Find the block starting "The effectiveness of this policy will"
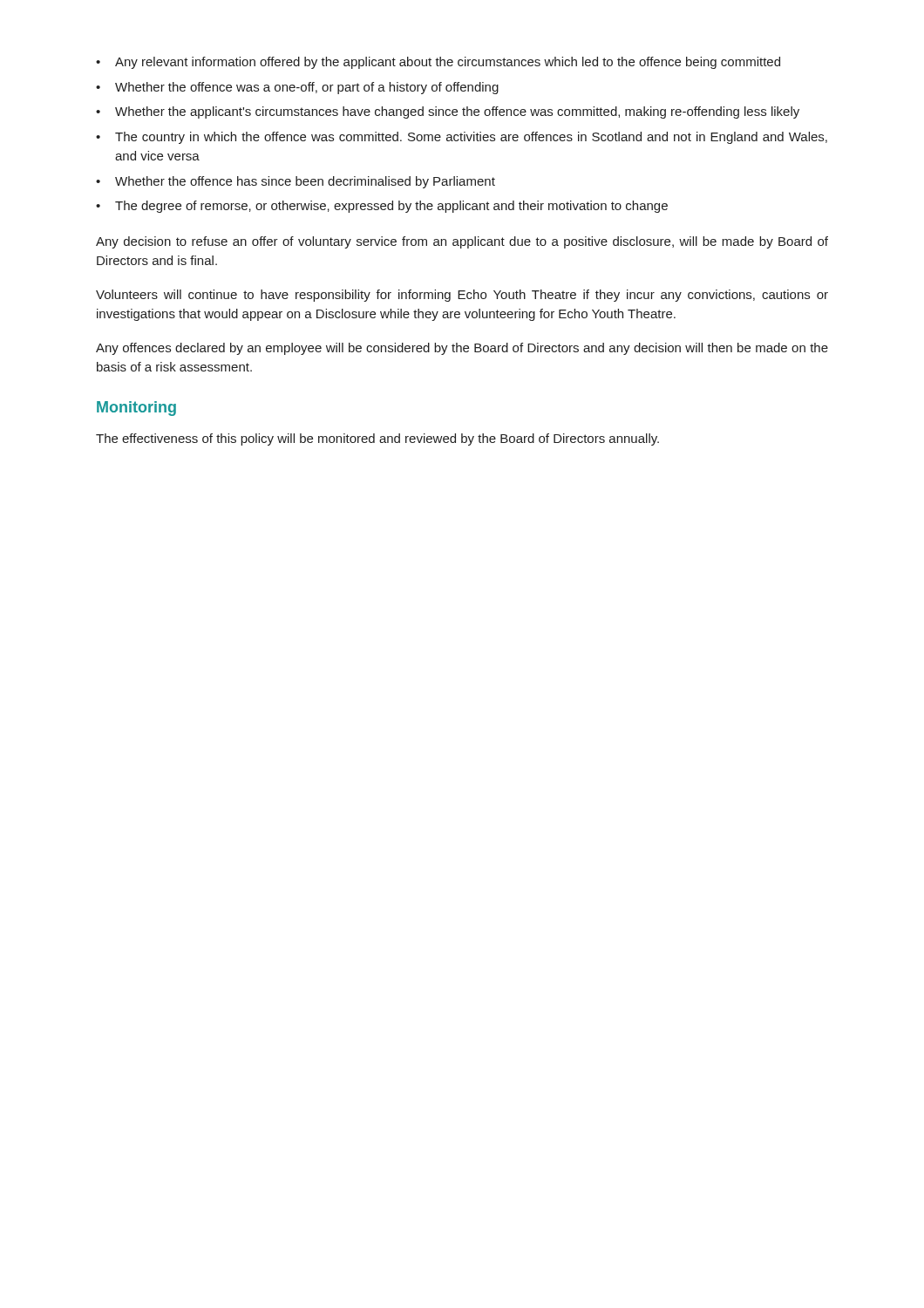Image resolution: width=924 pixels, height=1308 pixels. [x=378, y=438]
